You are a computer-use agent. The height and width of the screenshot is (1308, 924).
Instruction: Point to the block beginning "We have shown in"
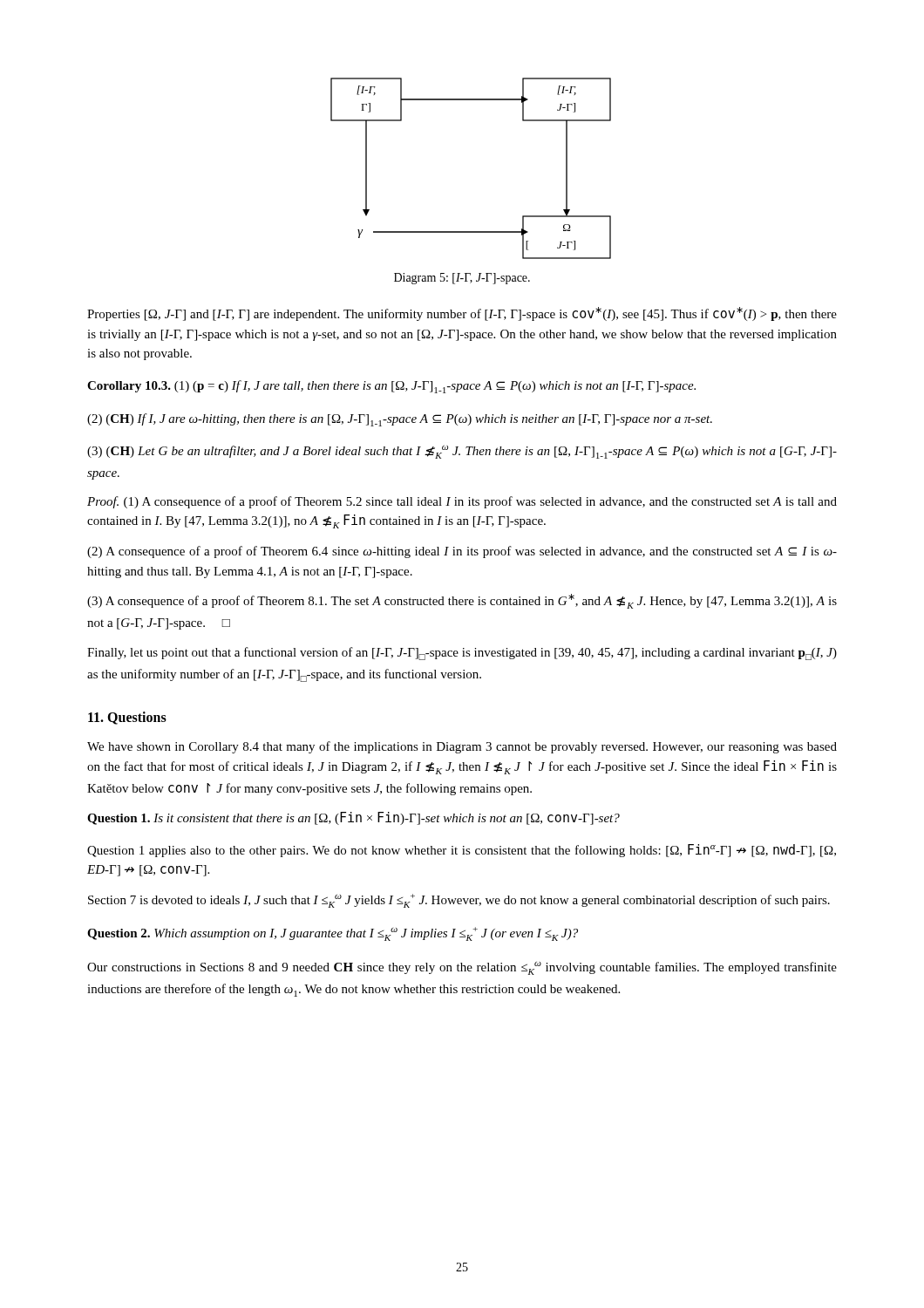click(x=462, y=767)
